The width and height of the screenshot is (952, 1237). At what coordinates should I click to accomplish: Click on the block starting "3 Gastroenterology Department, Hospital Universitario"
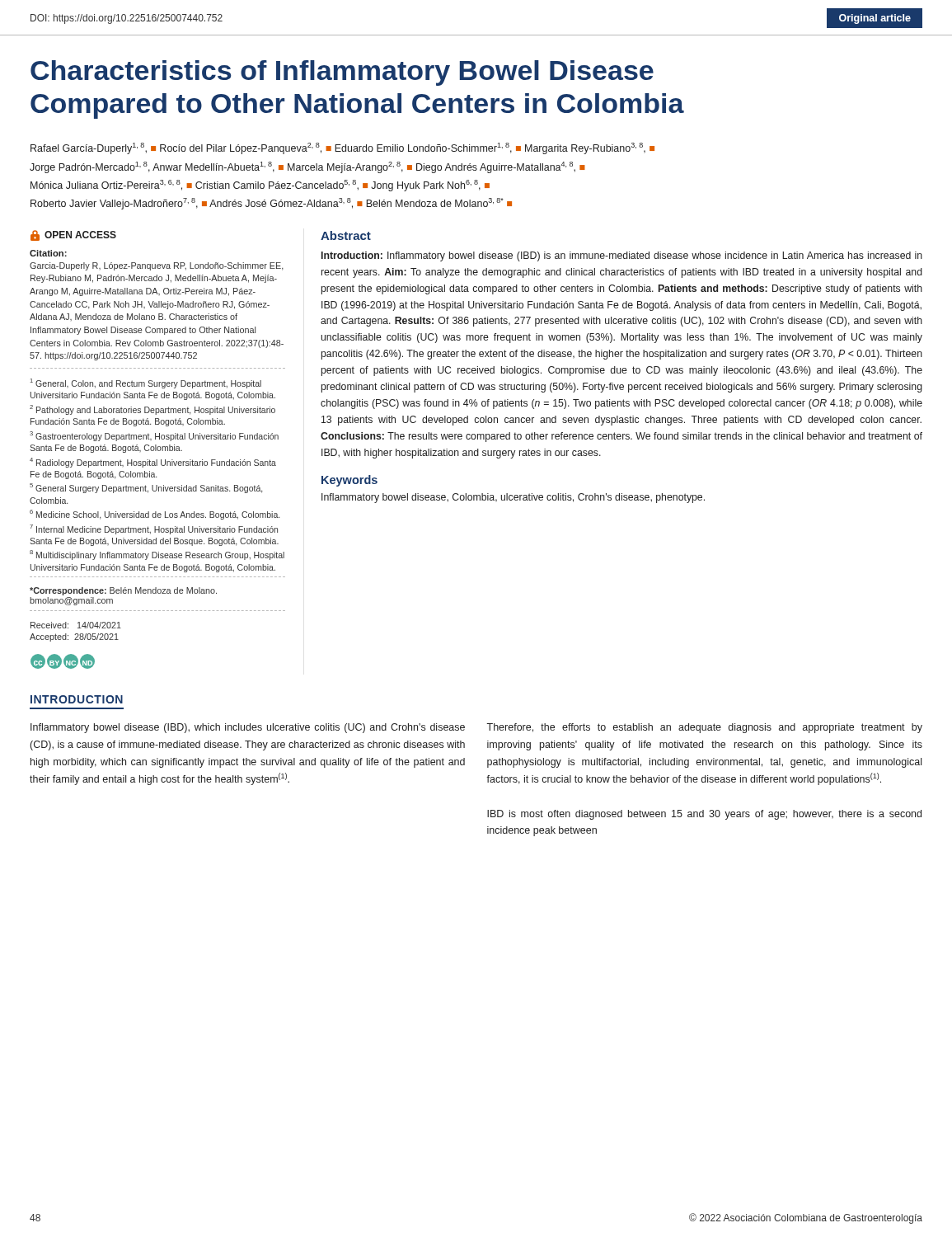pos(154,441)
